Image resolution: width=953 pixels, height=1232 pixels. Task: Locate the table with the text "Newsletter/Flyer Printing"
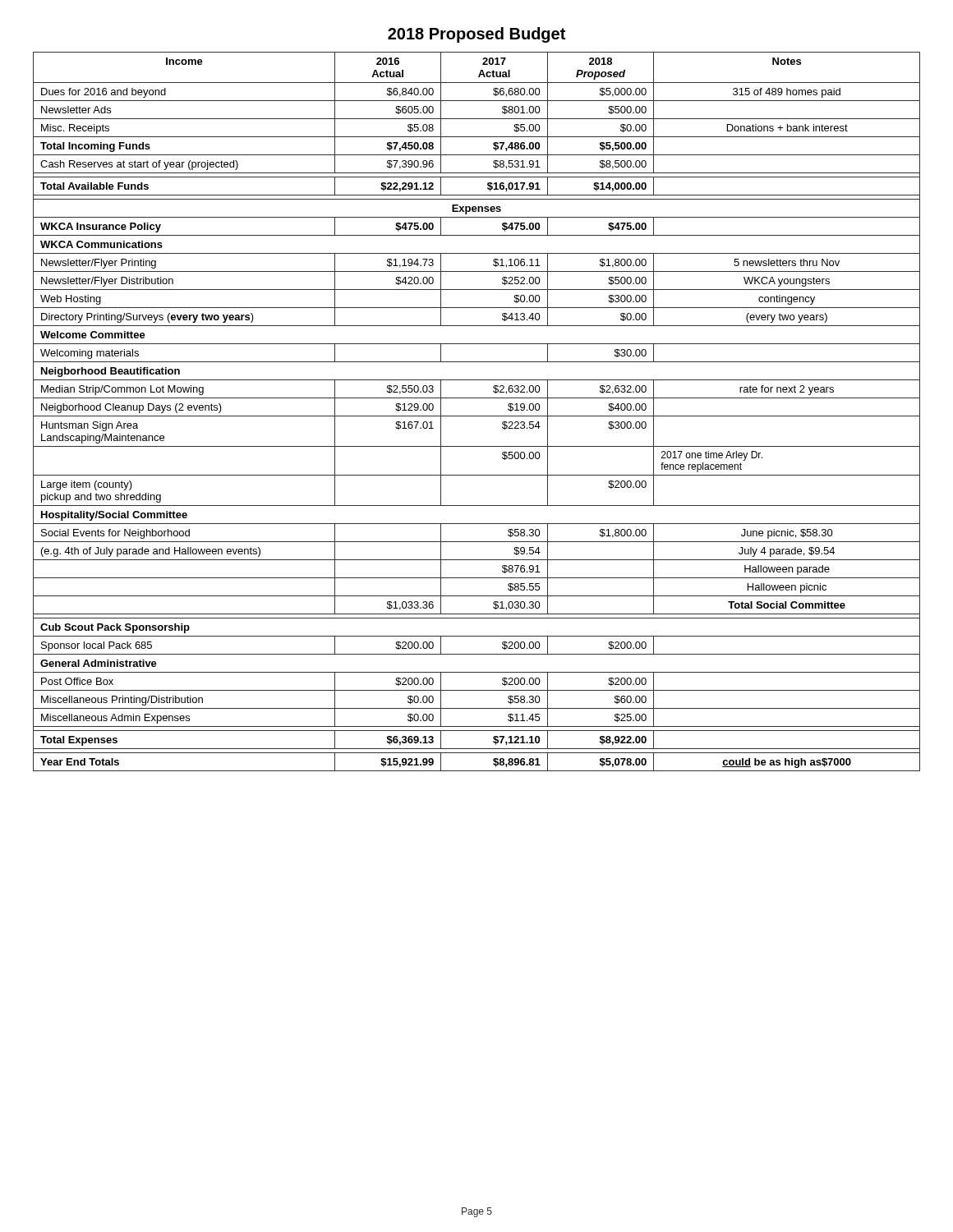(476, 411)
